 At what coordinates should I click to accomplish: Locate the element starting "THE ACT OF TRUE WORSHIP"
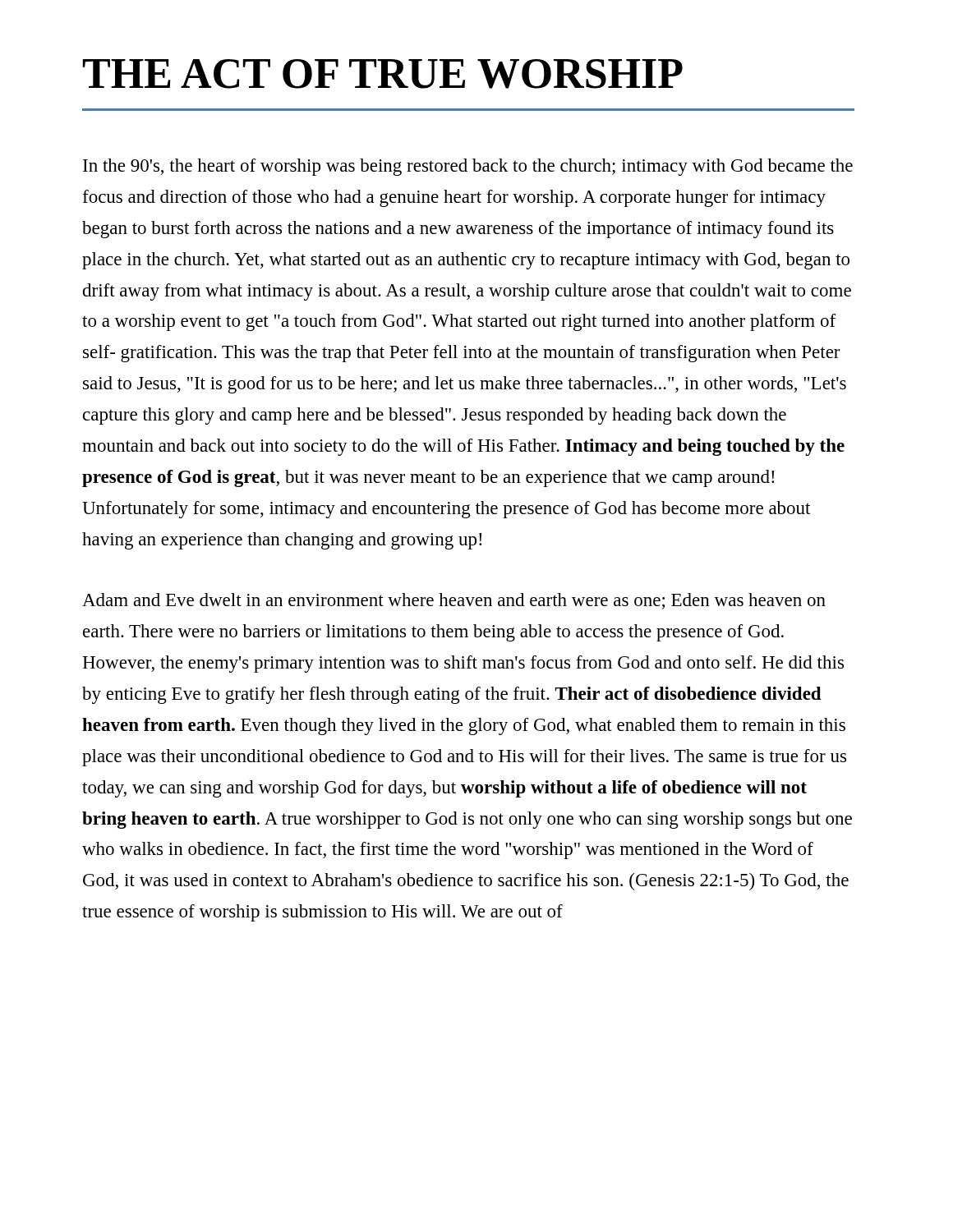point(468,74)
